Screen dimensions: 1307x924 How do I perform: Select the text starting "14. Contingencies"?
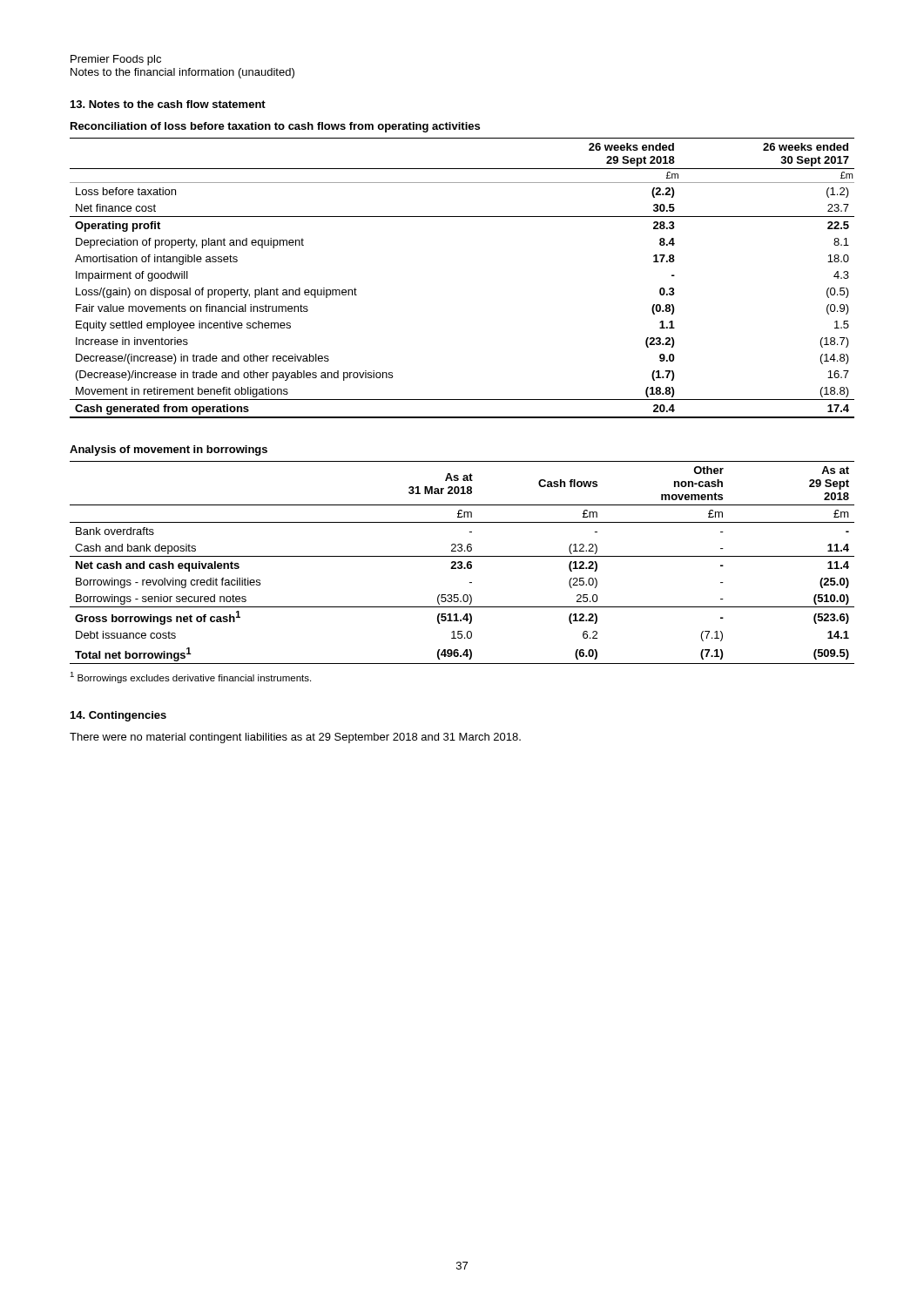(118, 715)
